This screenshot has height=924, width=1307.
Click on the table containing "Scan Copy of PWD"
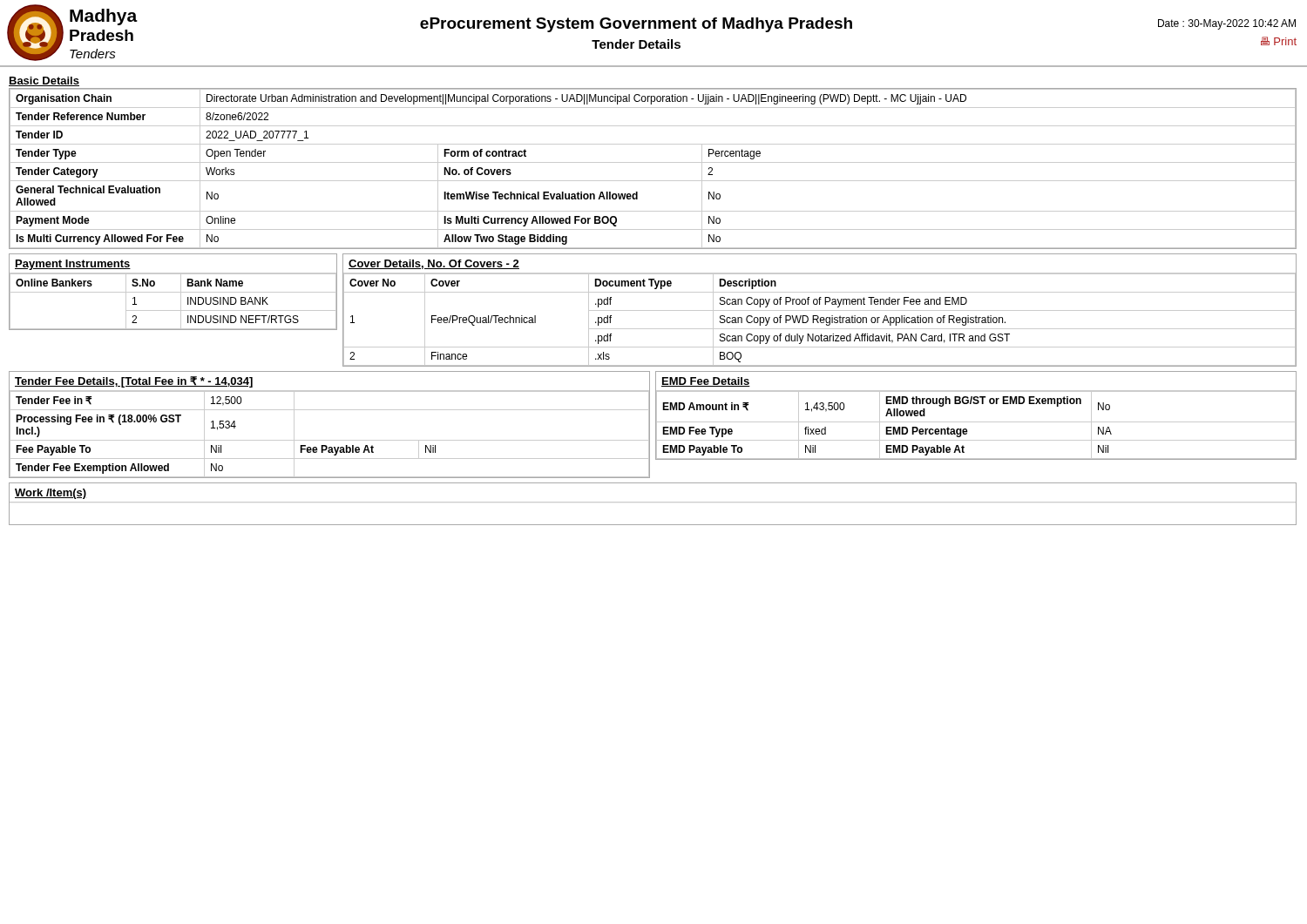tap(819, 320)
